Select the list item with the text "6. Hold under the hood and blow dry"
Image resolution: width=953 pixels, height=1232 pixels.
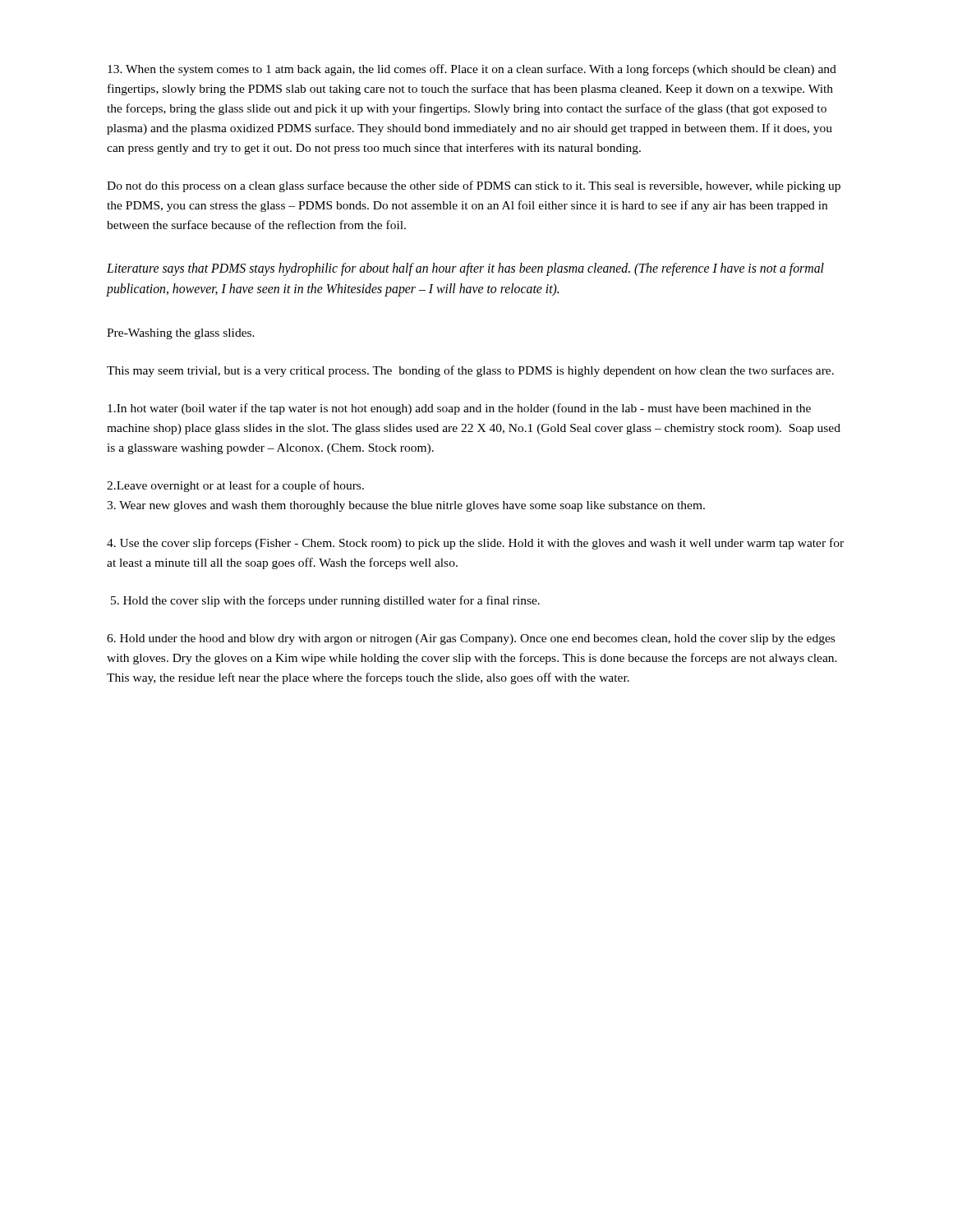pos(472,657)
